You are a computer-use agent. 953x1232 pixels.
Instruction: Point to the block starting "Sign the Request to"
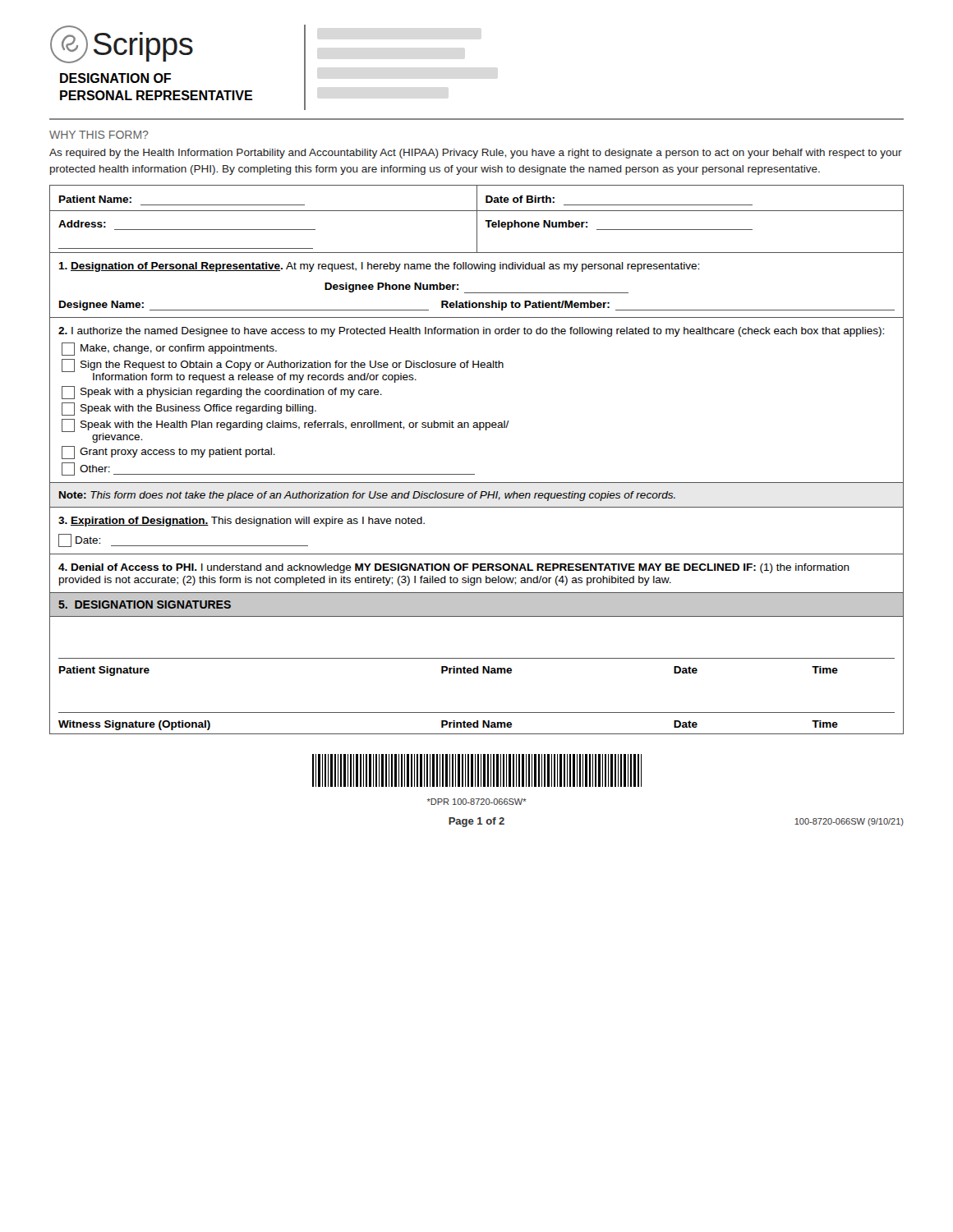tap(283, 371)
